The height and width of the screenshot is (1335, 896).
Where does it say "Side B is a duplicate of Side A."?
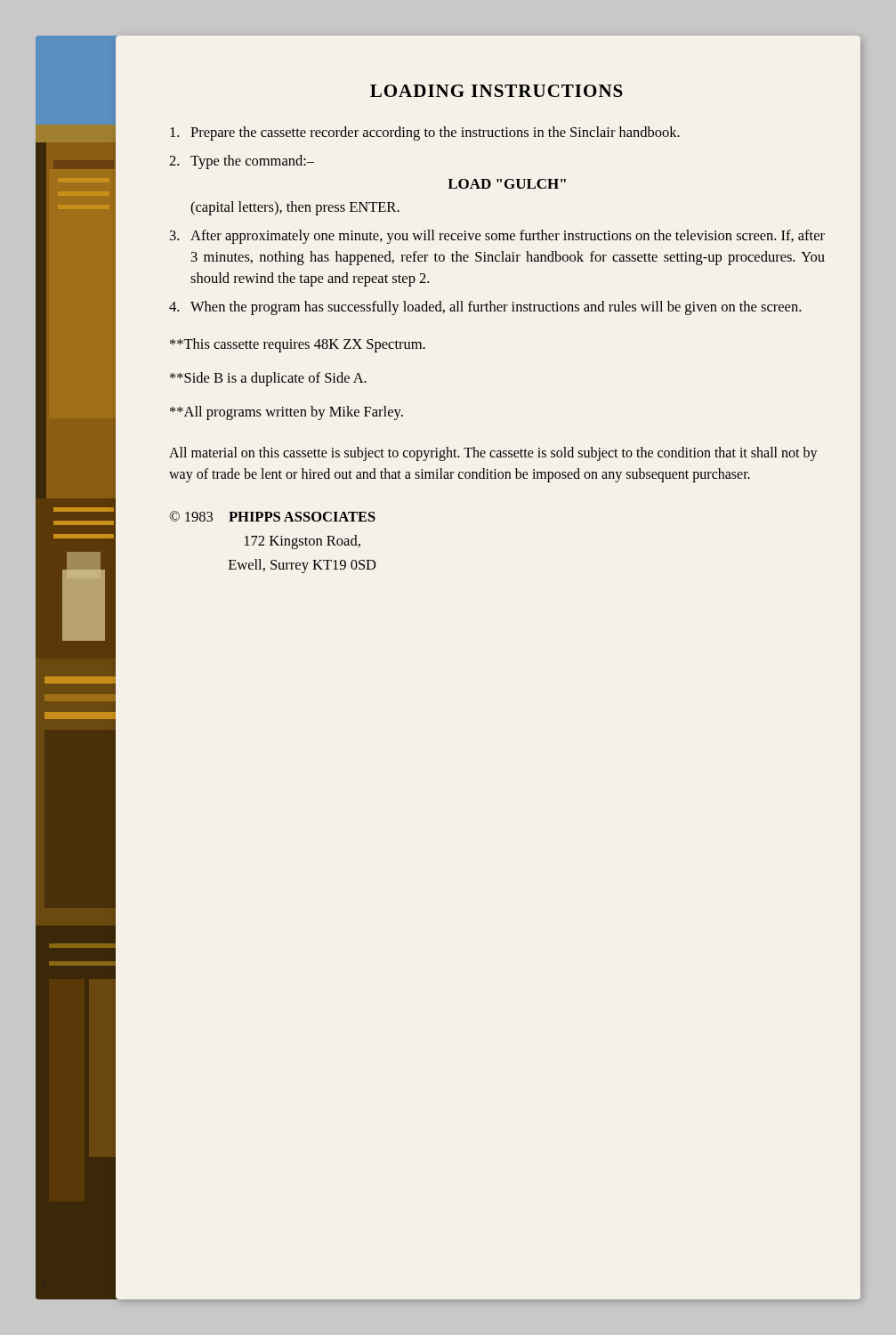268,378
